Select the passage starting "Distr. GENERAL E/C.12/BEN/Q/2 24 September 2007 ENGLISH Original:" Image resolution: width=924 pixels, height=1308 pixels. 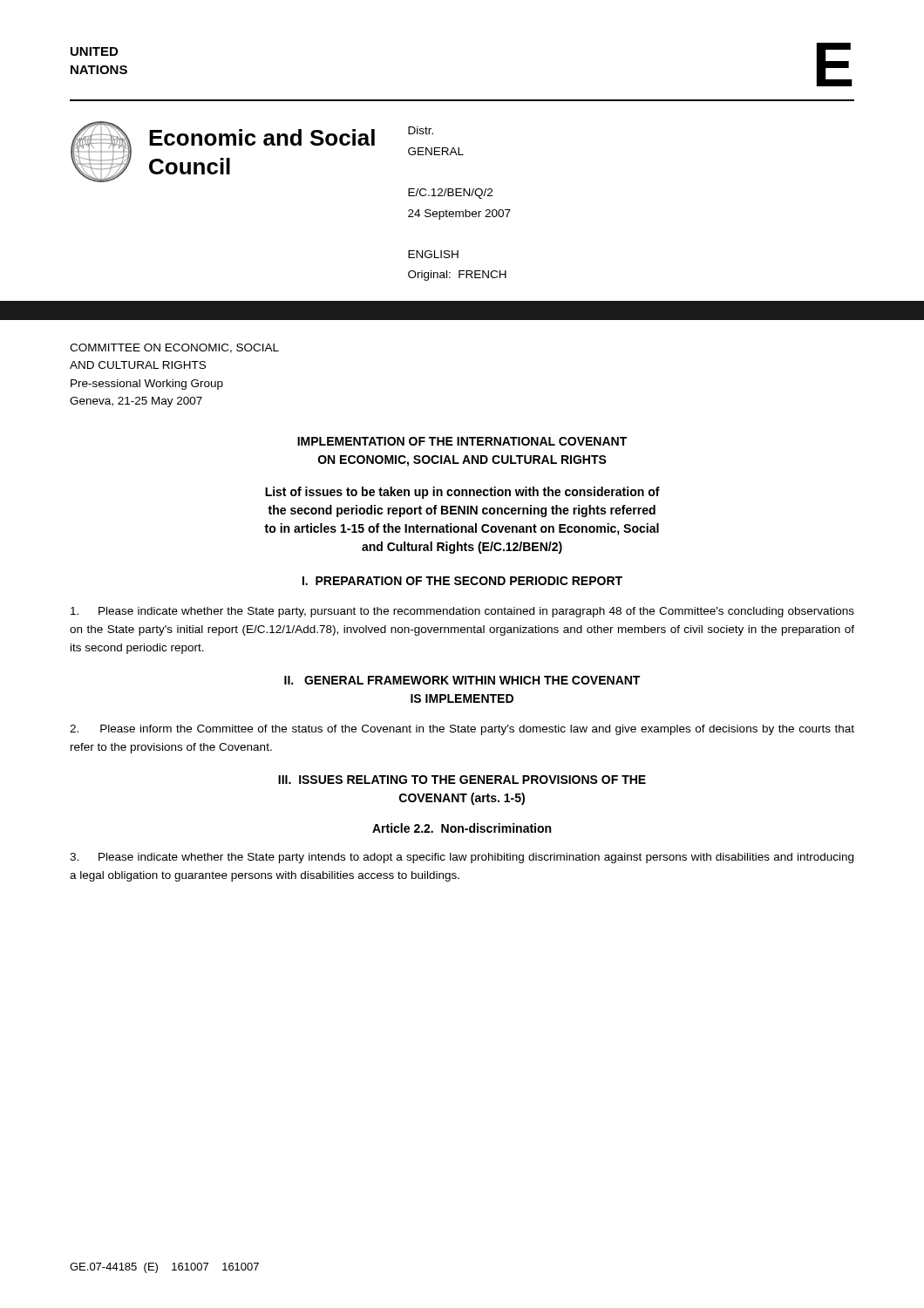click(459, 202)
